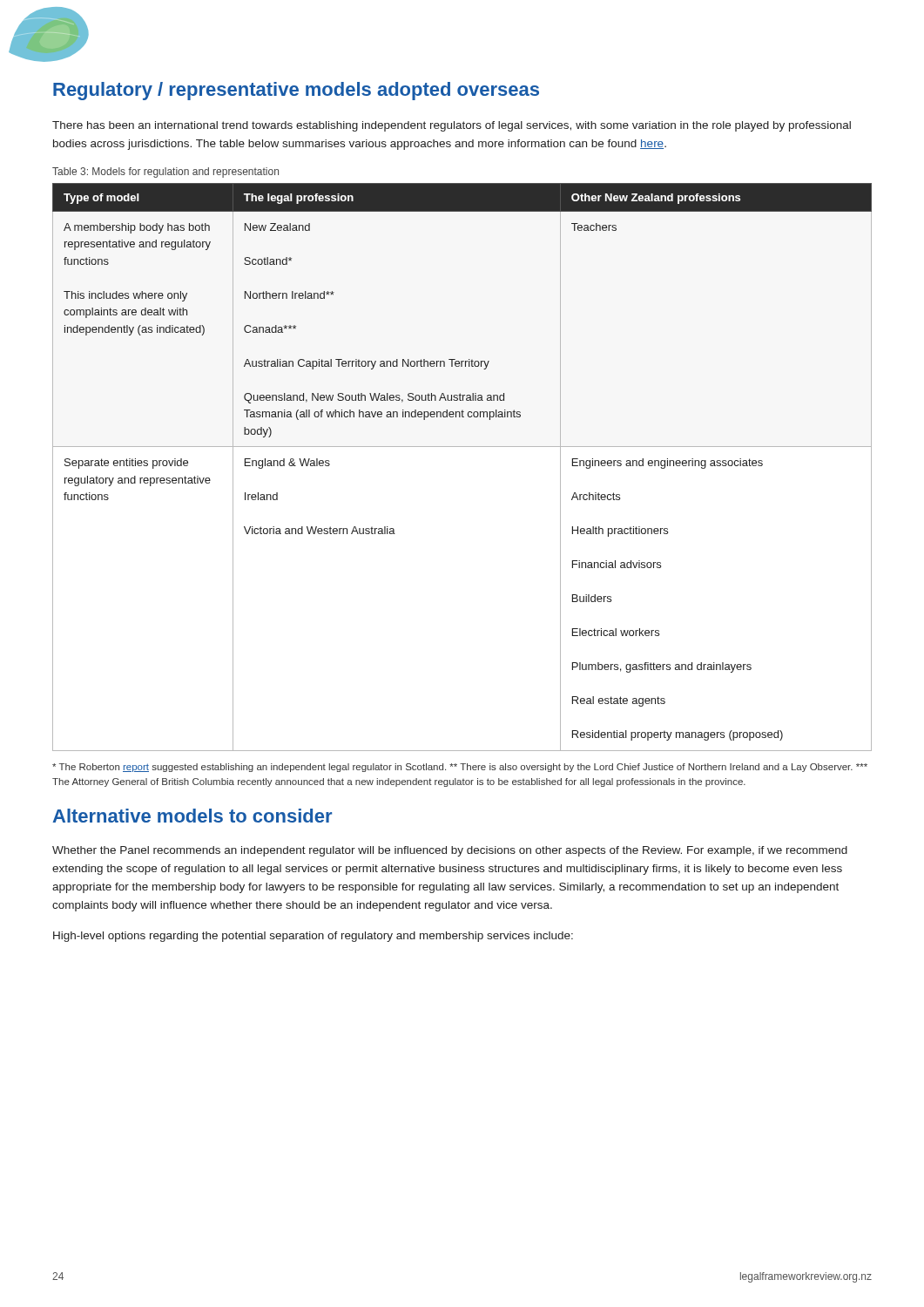Find "Regulatory / representative models adopted overseas" on this page
The width and height of the screenshot is (924, 1307).
[296, 89]
